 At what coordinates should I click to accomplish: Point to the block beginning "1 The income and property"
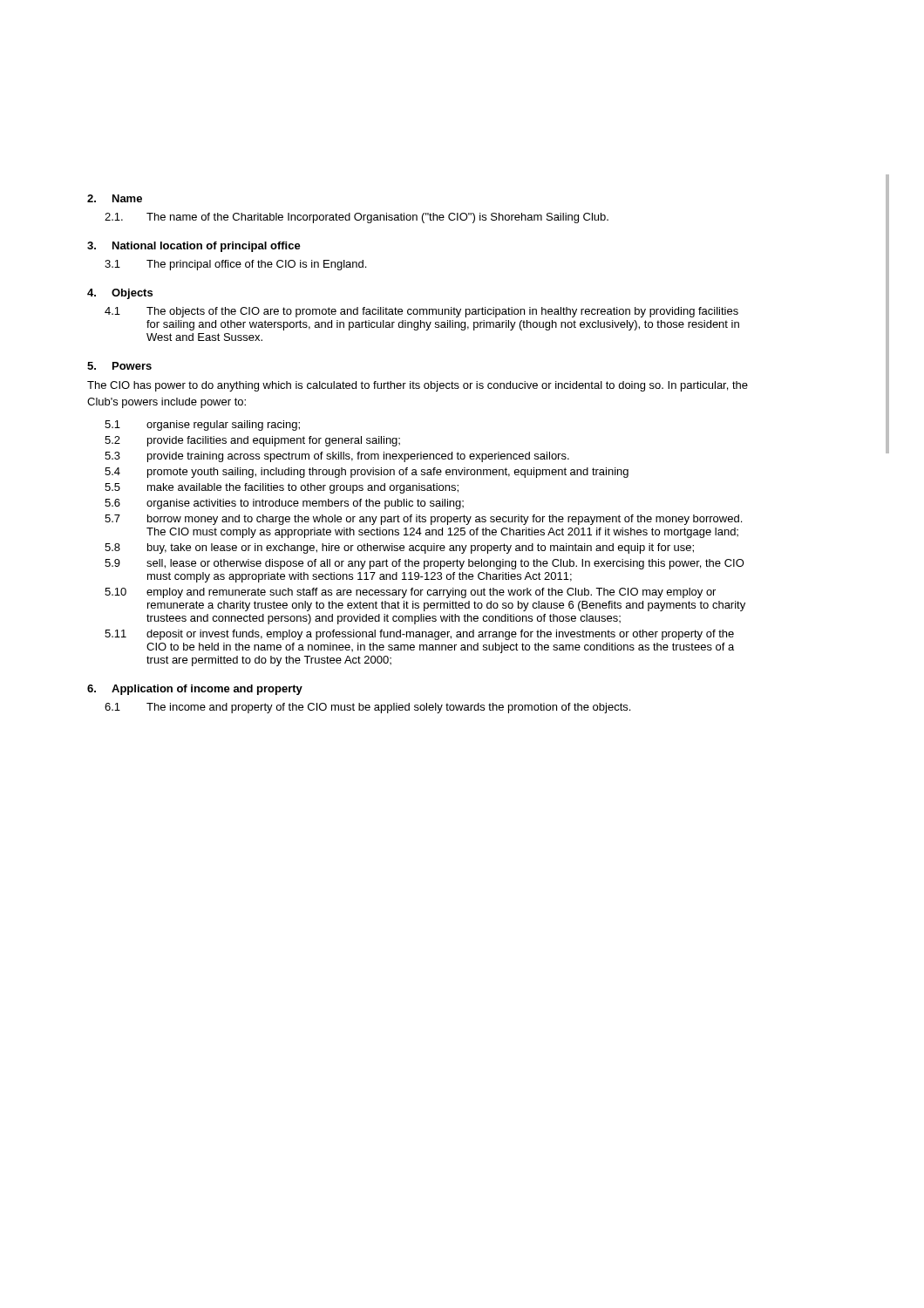[427, 706]
